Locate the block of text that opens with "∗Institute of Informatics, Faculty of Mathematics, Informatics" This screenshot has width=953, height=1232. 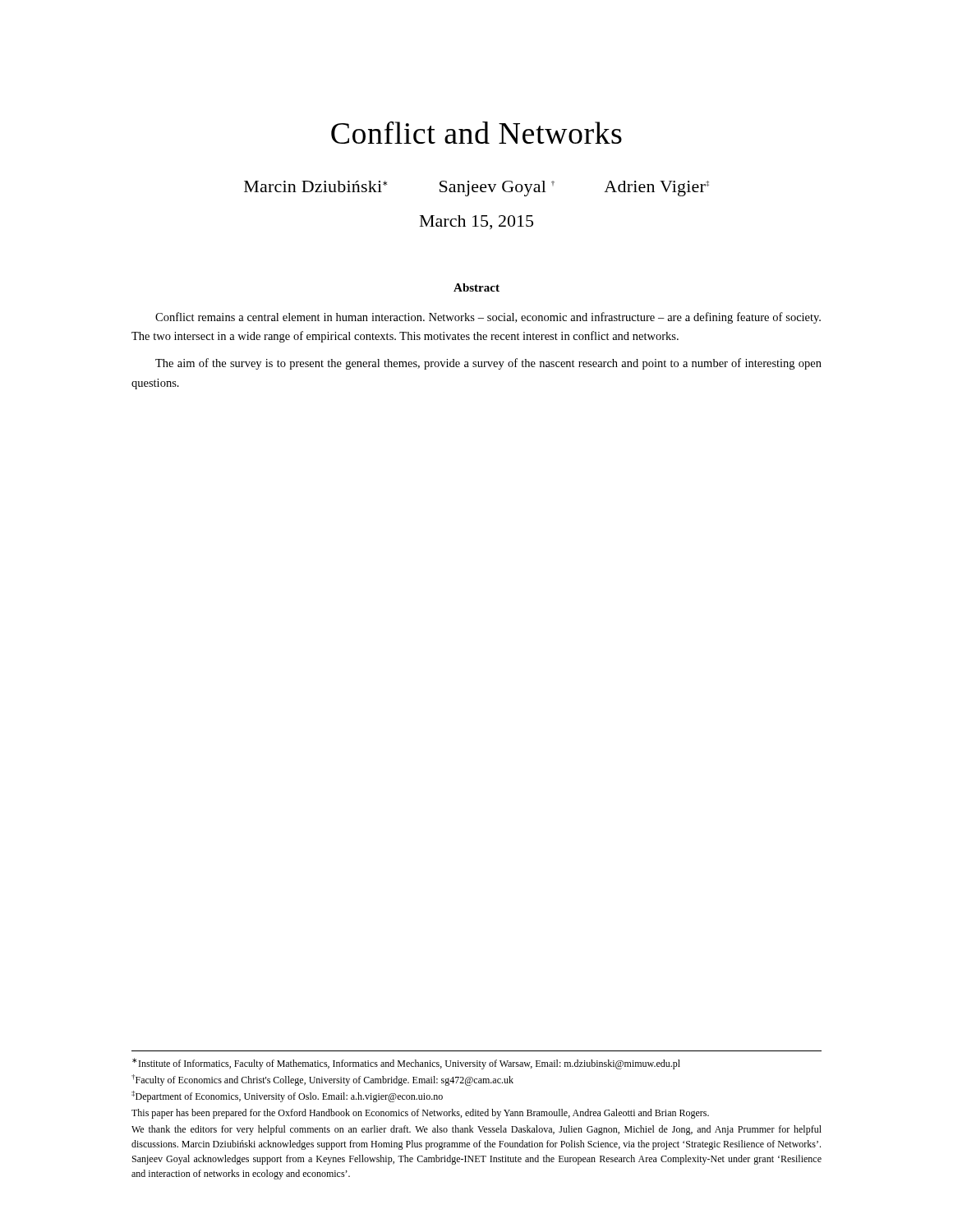pos(476,1119)
